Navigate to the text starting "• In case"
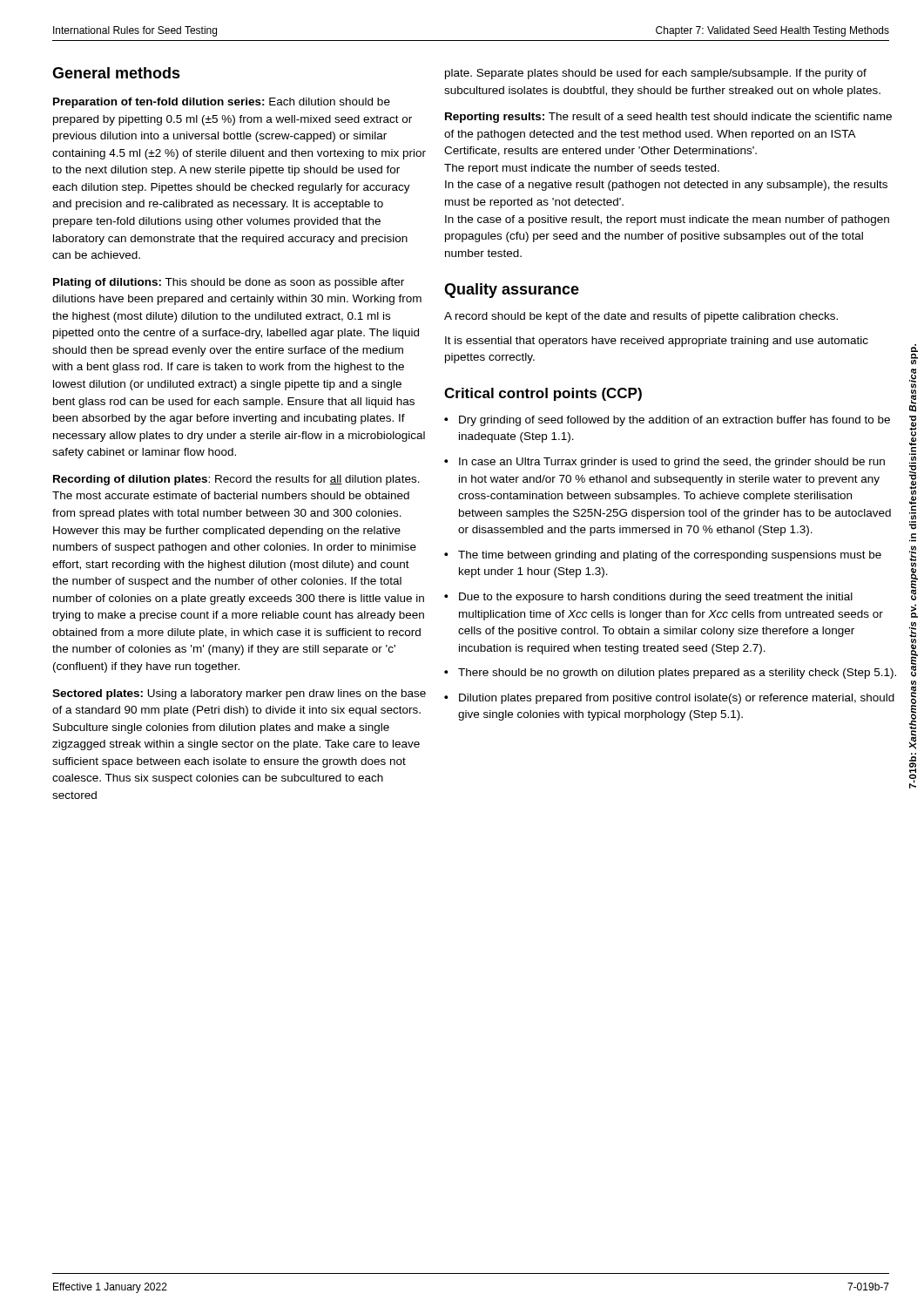Image resolution: width=924 pixels, height=1307 pixels. click(x=668, y=495)
